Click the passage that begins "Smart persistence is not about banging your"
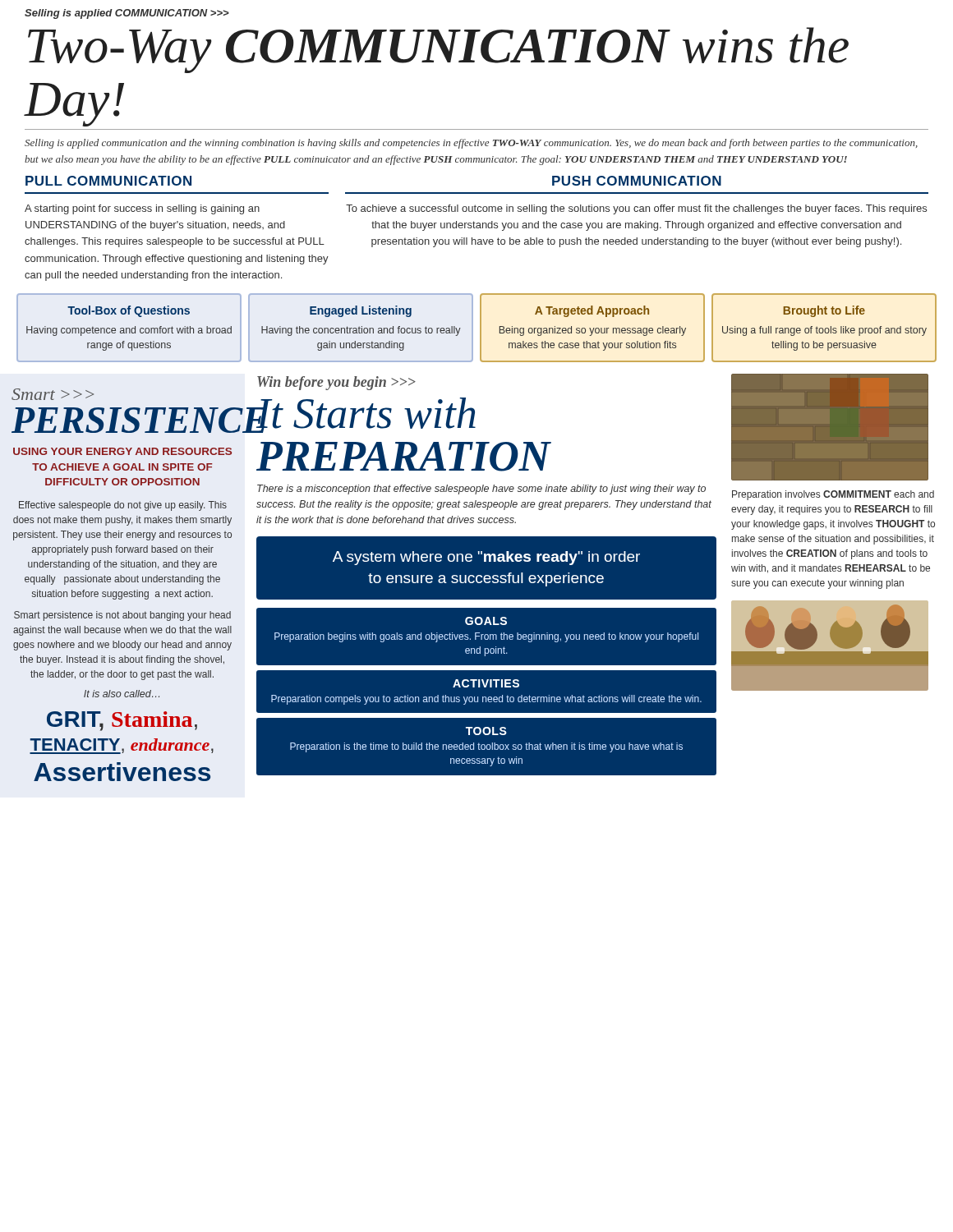The image size is (953, 1232). click(x=122, y=645)
